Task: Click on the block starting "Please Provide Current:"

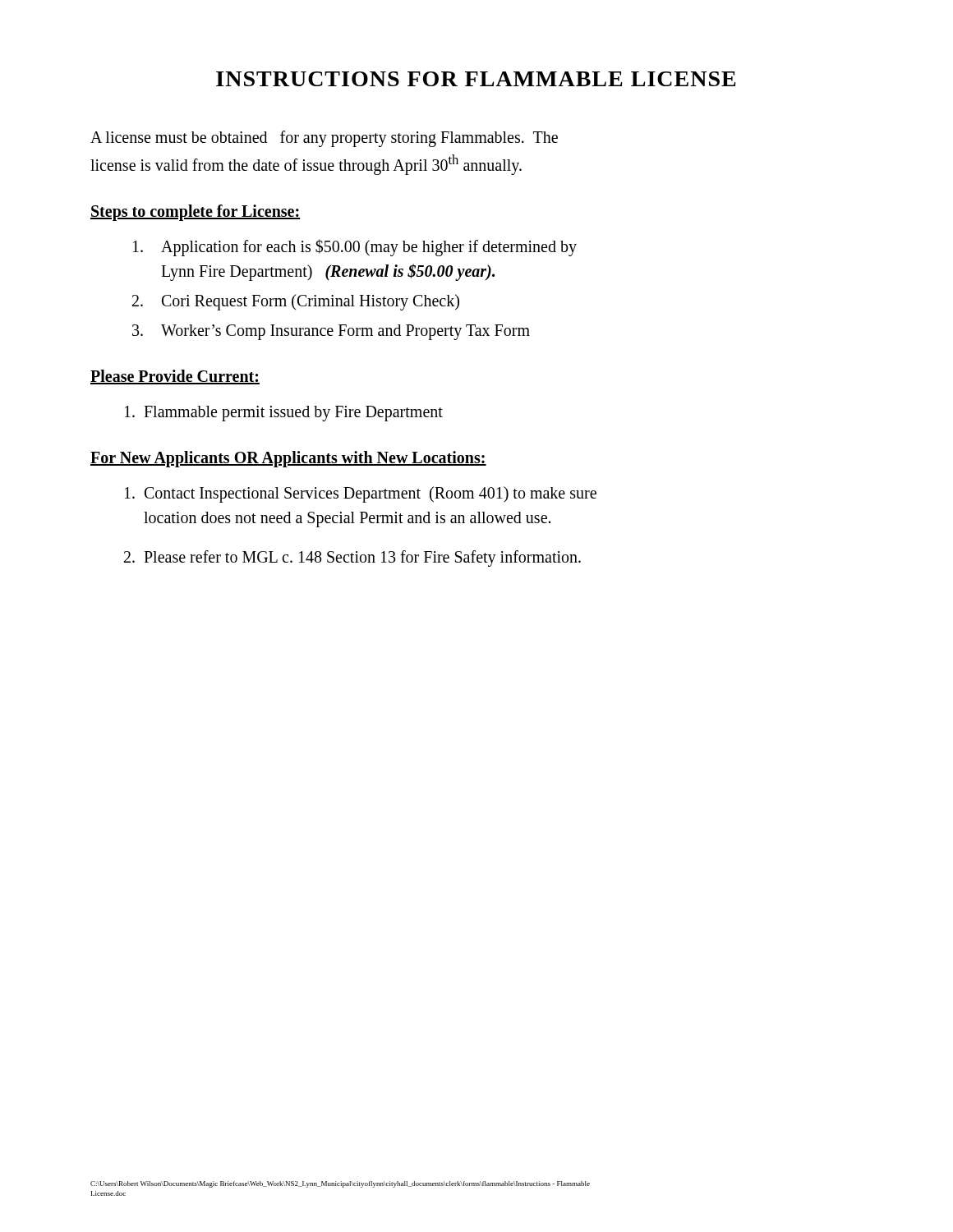Action: pos(175,376)
